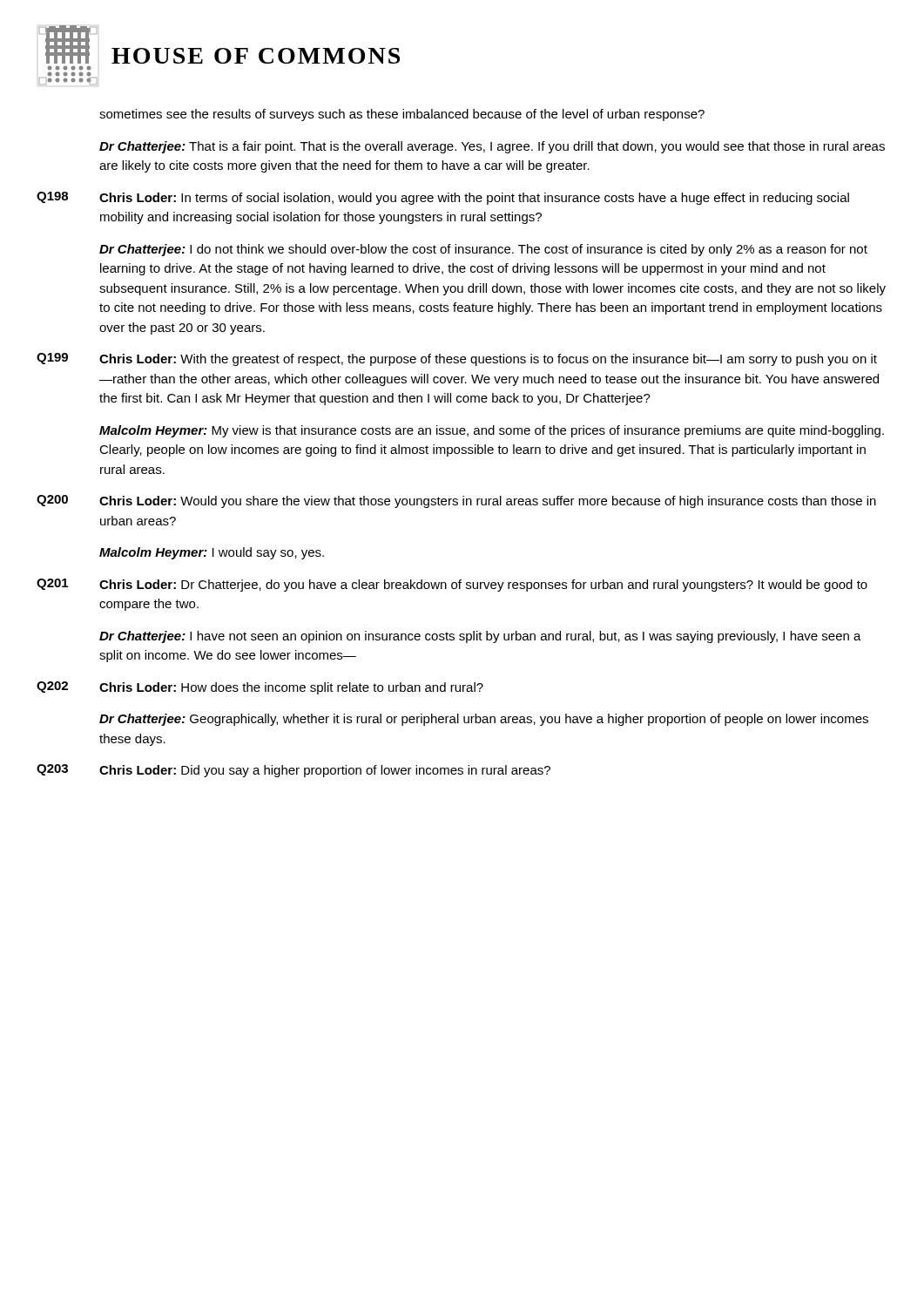
Task: Find the text block starting "Q202 Chris Loder: How does"
Action: click(x=462, y=687)
